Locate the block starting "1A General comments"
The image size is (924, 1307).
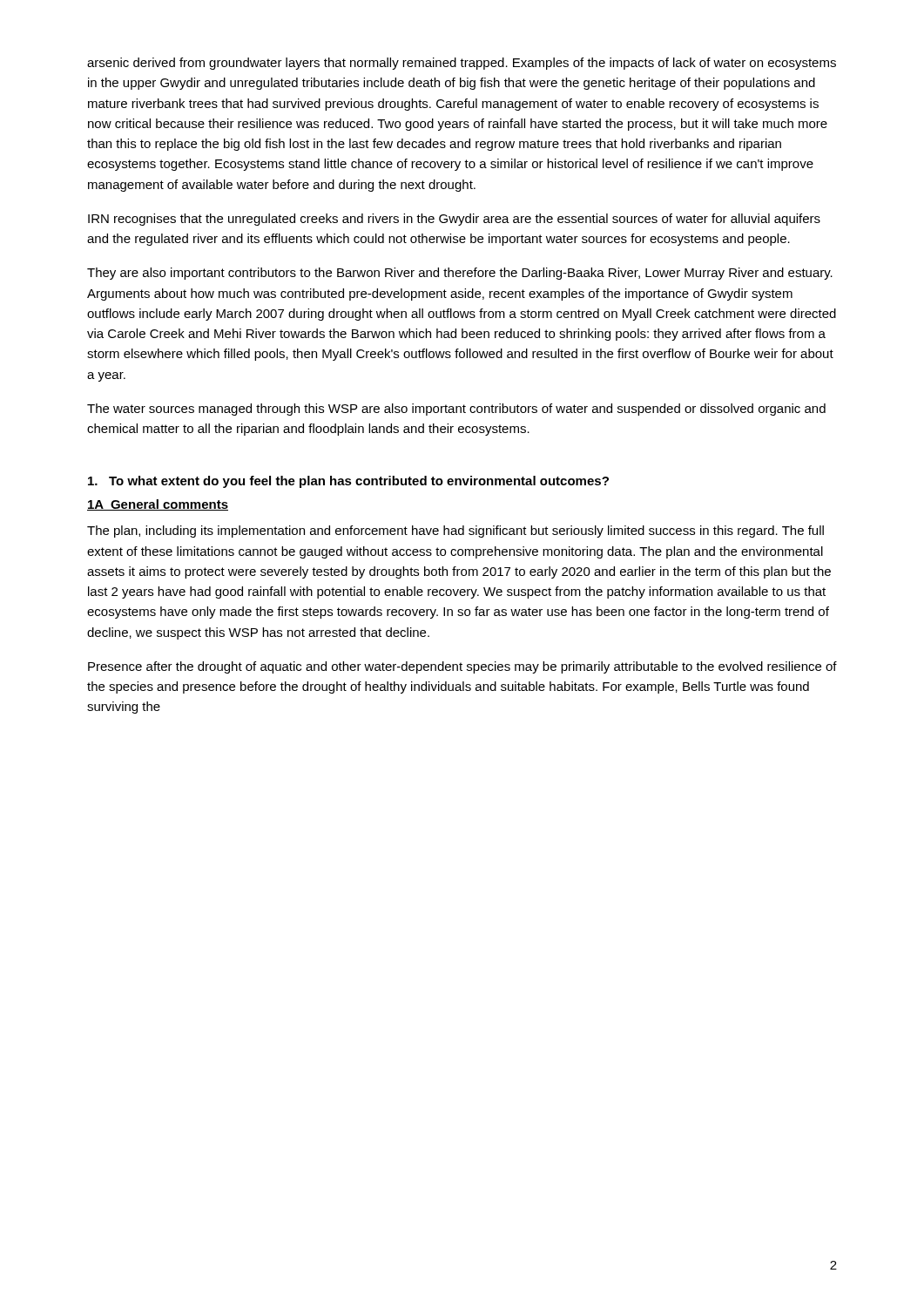[158, 504]
